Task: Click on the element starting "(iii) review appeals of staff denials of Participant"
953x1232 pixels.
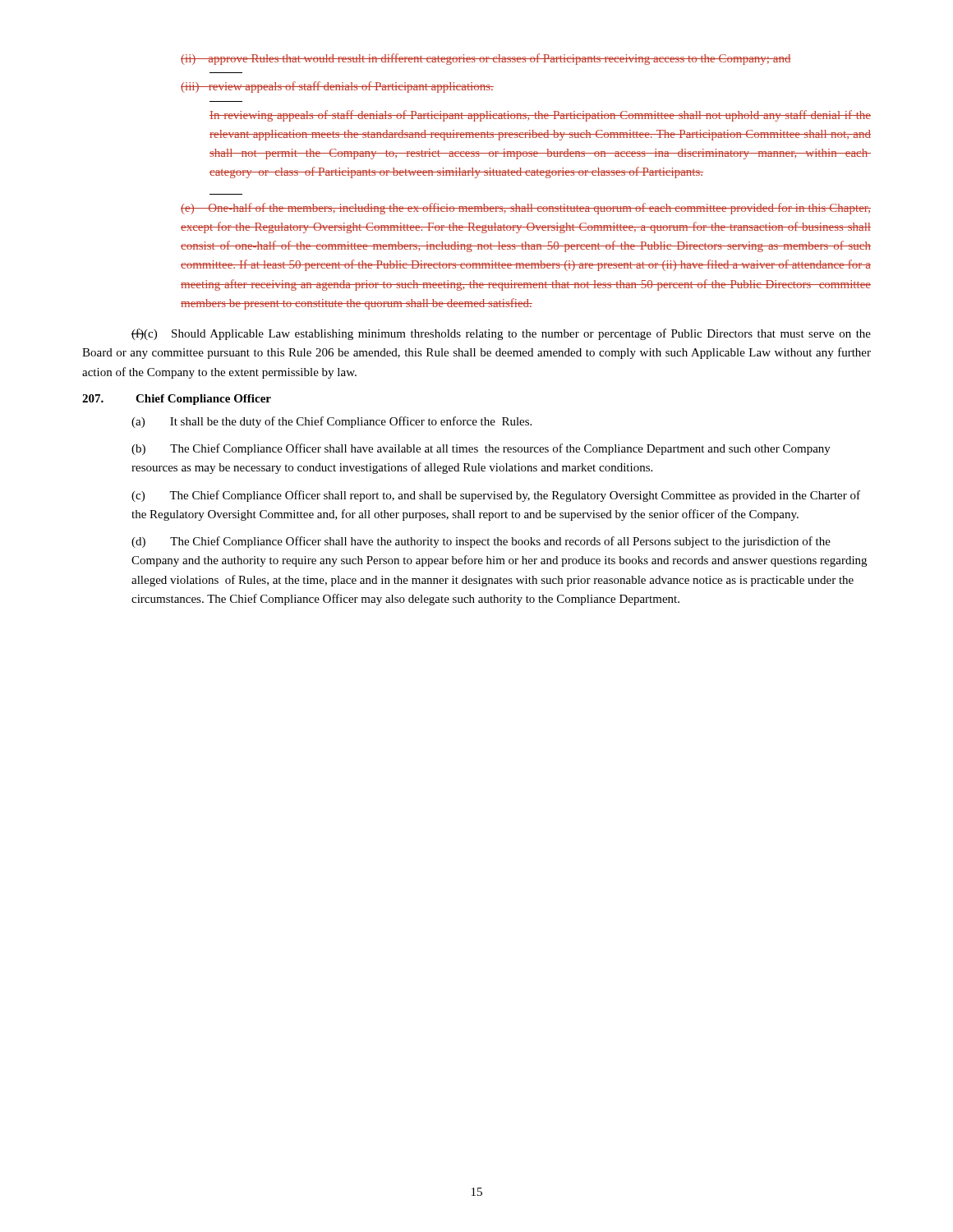Action: coord(337,86)
